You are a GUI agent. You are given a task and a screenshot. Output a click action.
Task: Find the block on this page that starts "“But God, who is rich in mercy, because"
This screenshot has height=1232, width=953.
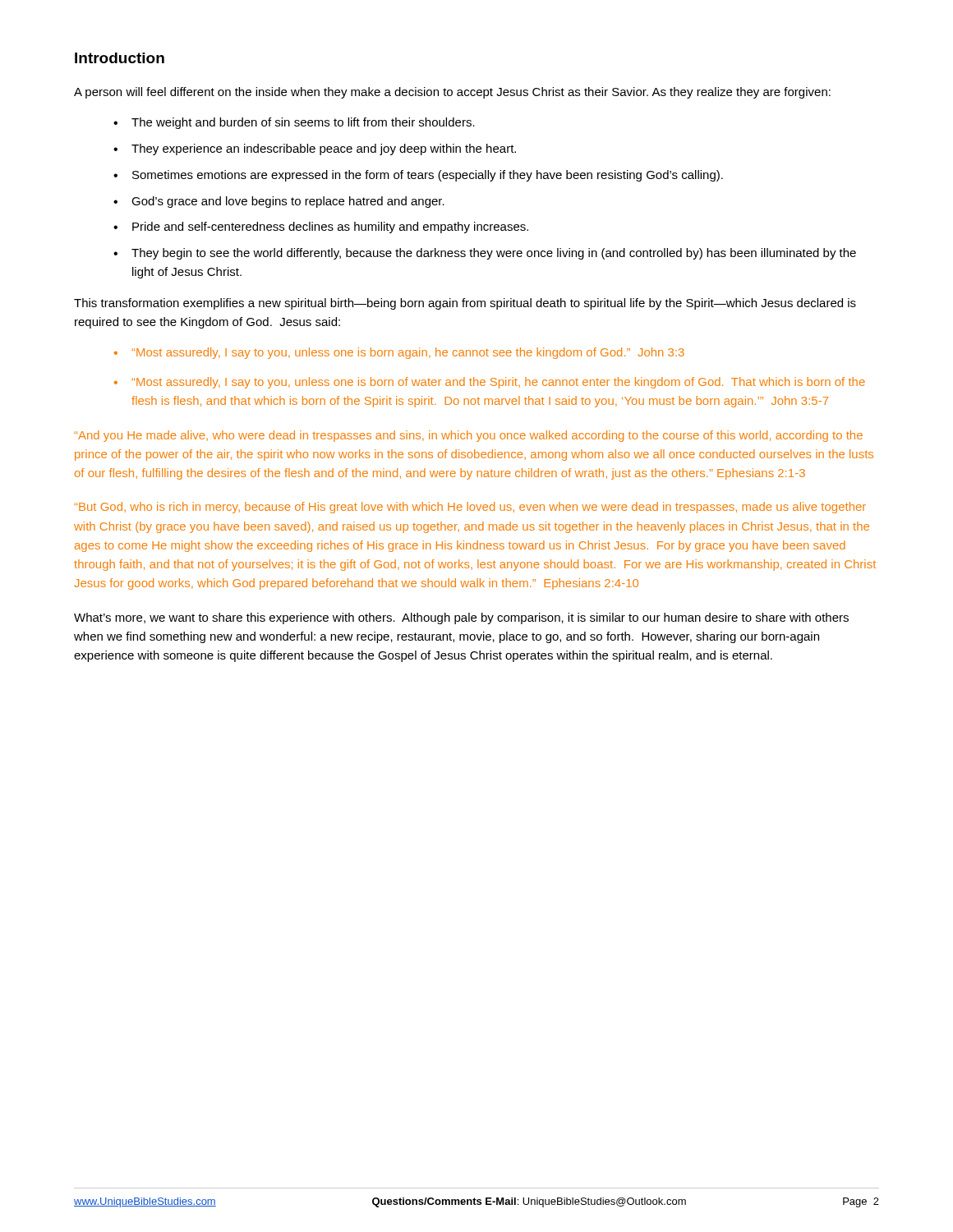click(x=475, y=545)
